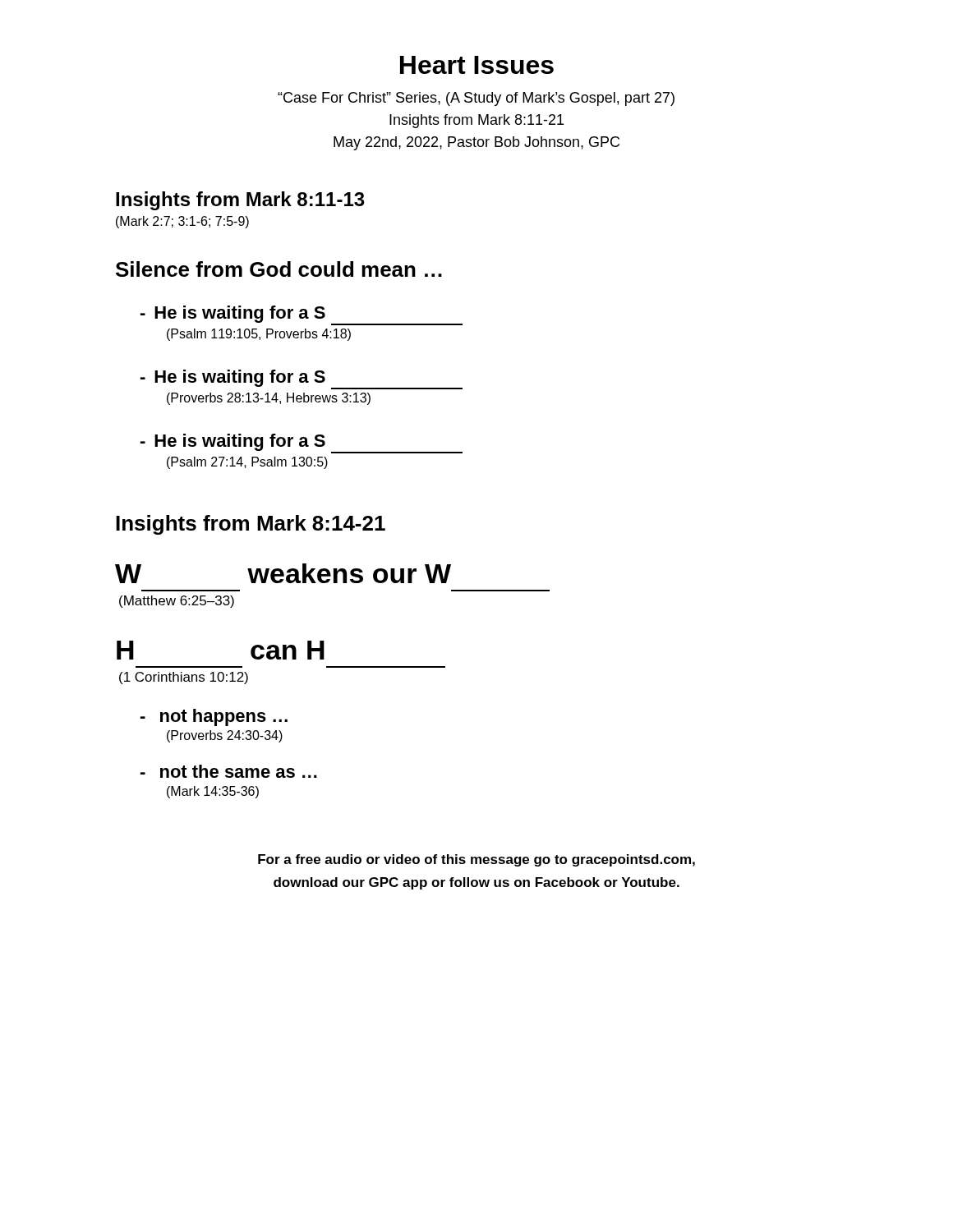
Task: Find "Heart Issues" on this page
Action: (476, 65)
